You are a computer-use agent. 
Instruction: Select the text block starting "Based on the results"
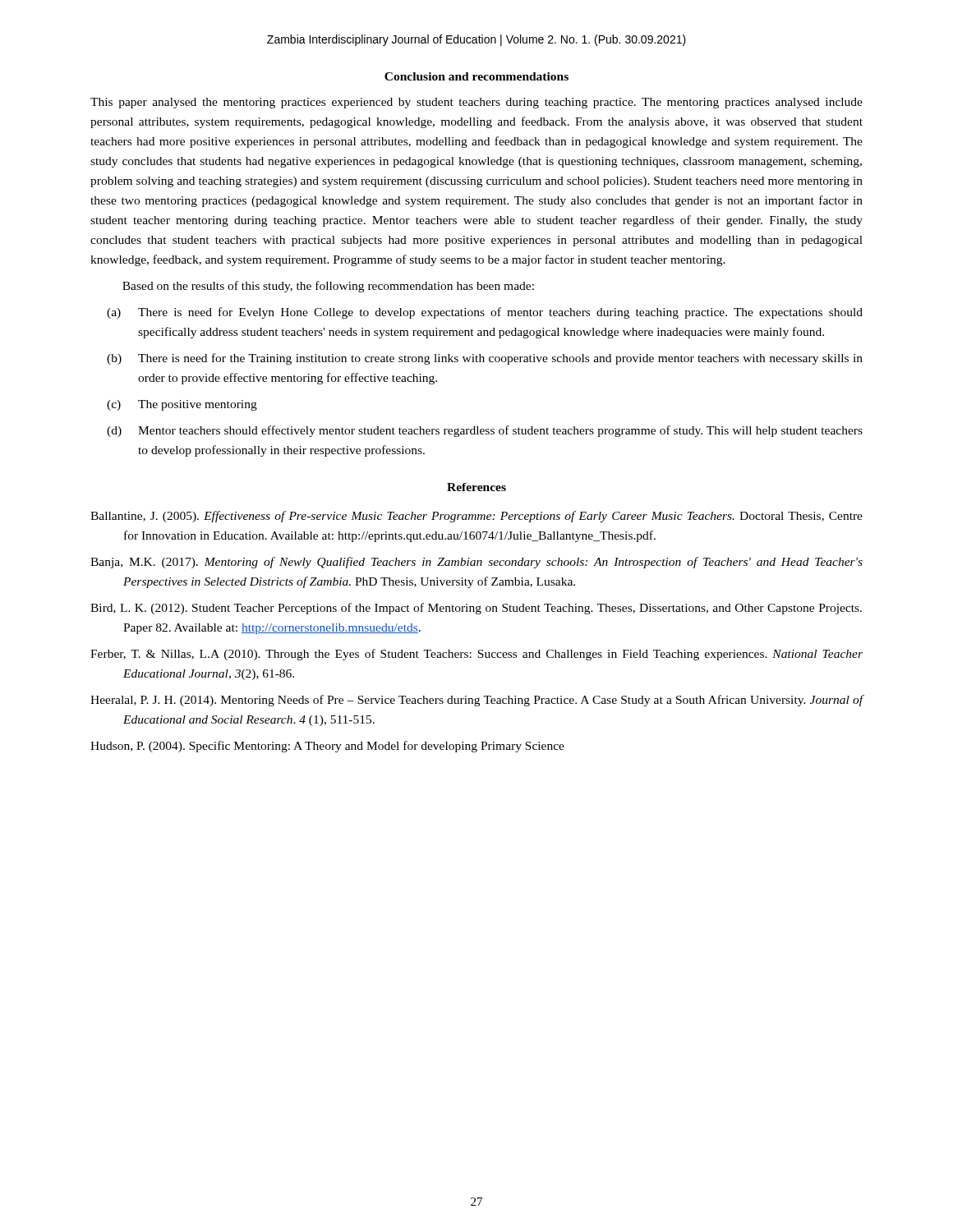[x=328, y=286]
